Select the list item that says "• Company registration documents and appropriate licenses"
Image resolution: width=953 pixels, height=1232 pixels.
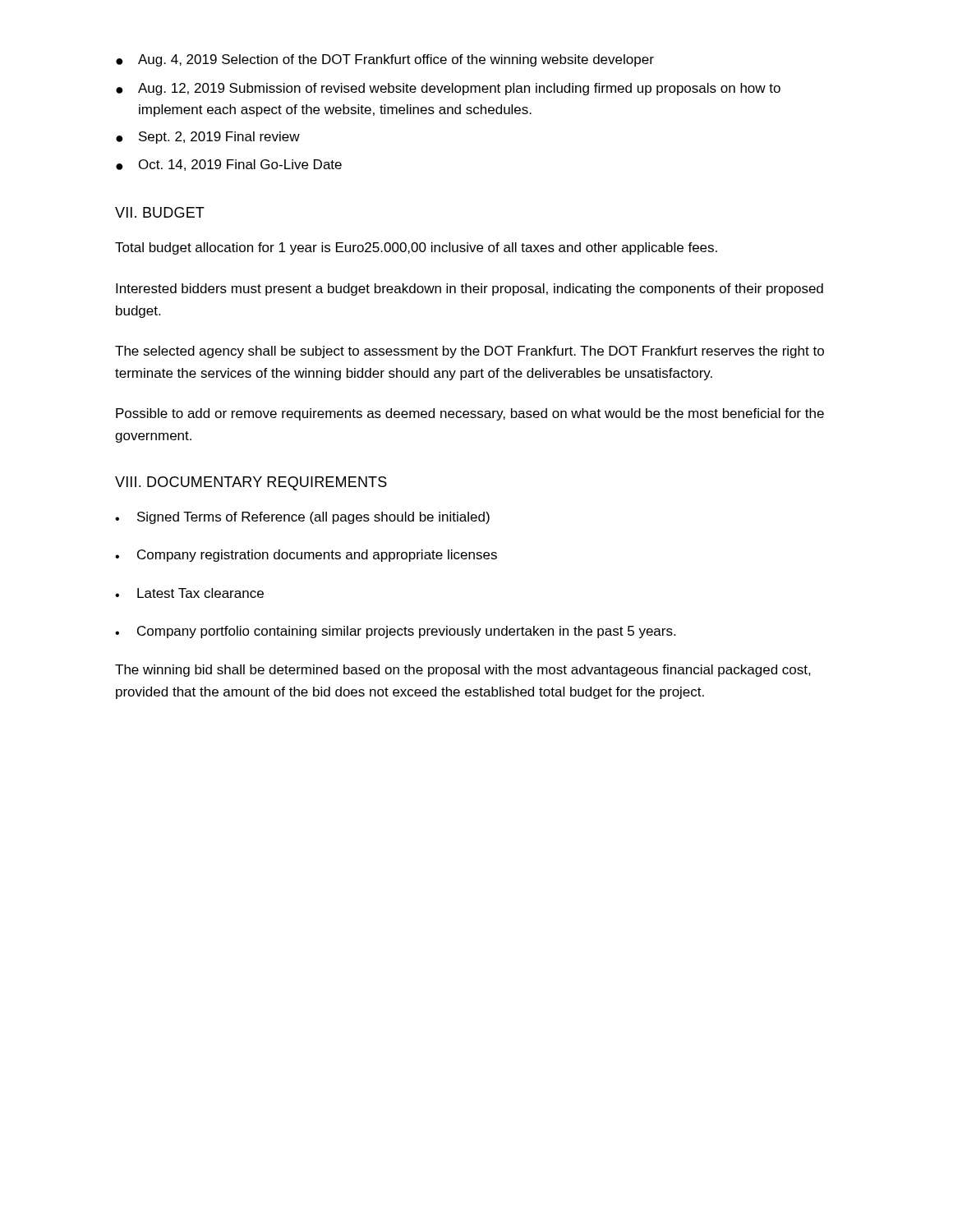[x=476, y=556]
